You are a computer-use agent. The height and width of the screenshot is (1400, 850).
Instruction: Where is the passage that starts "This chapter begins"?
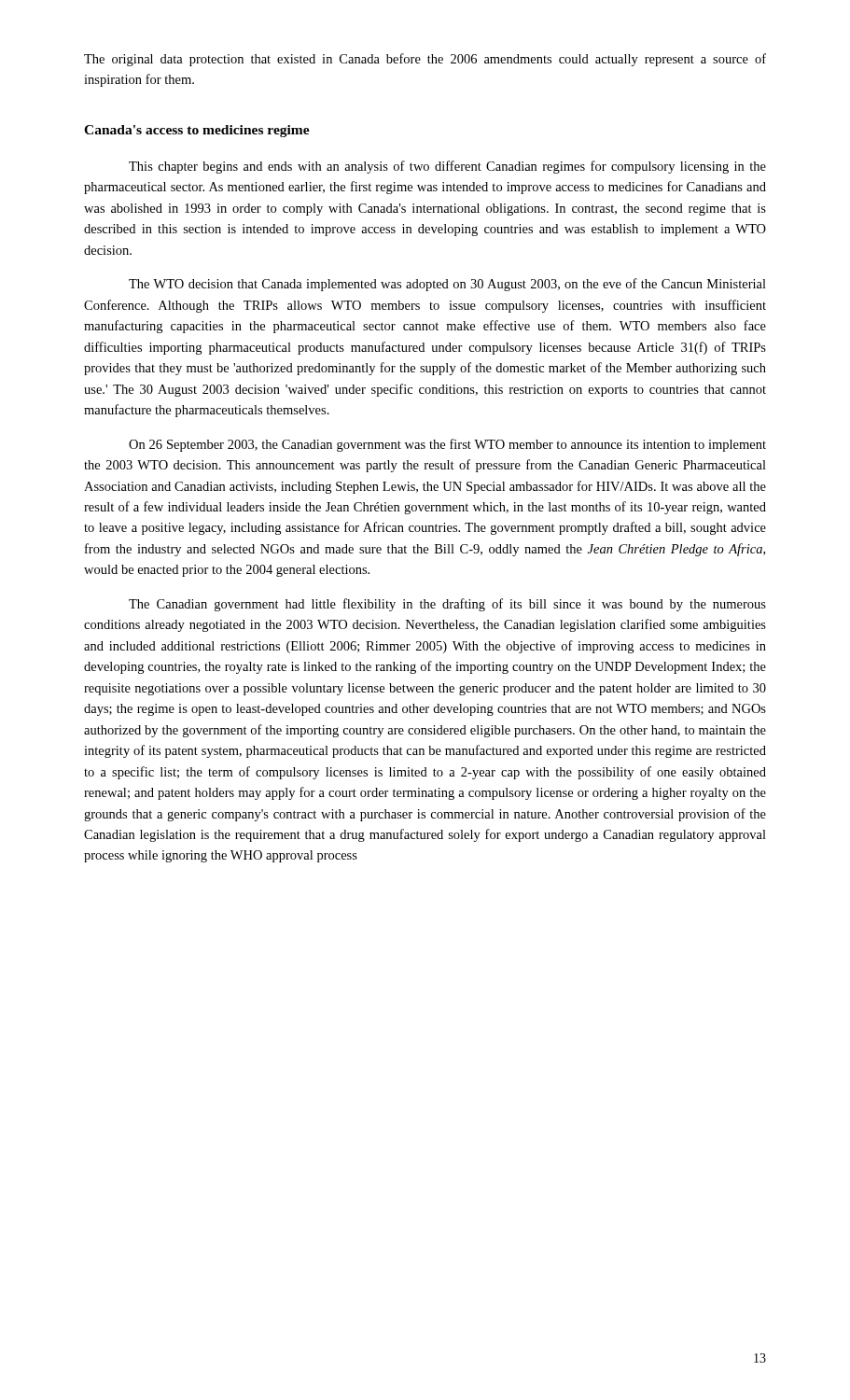click(425, 208)
